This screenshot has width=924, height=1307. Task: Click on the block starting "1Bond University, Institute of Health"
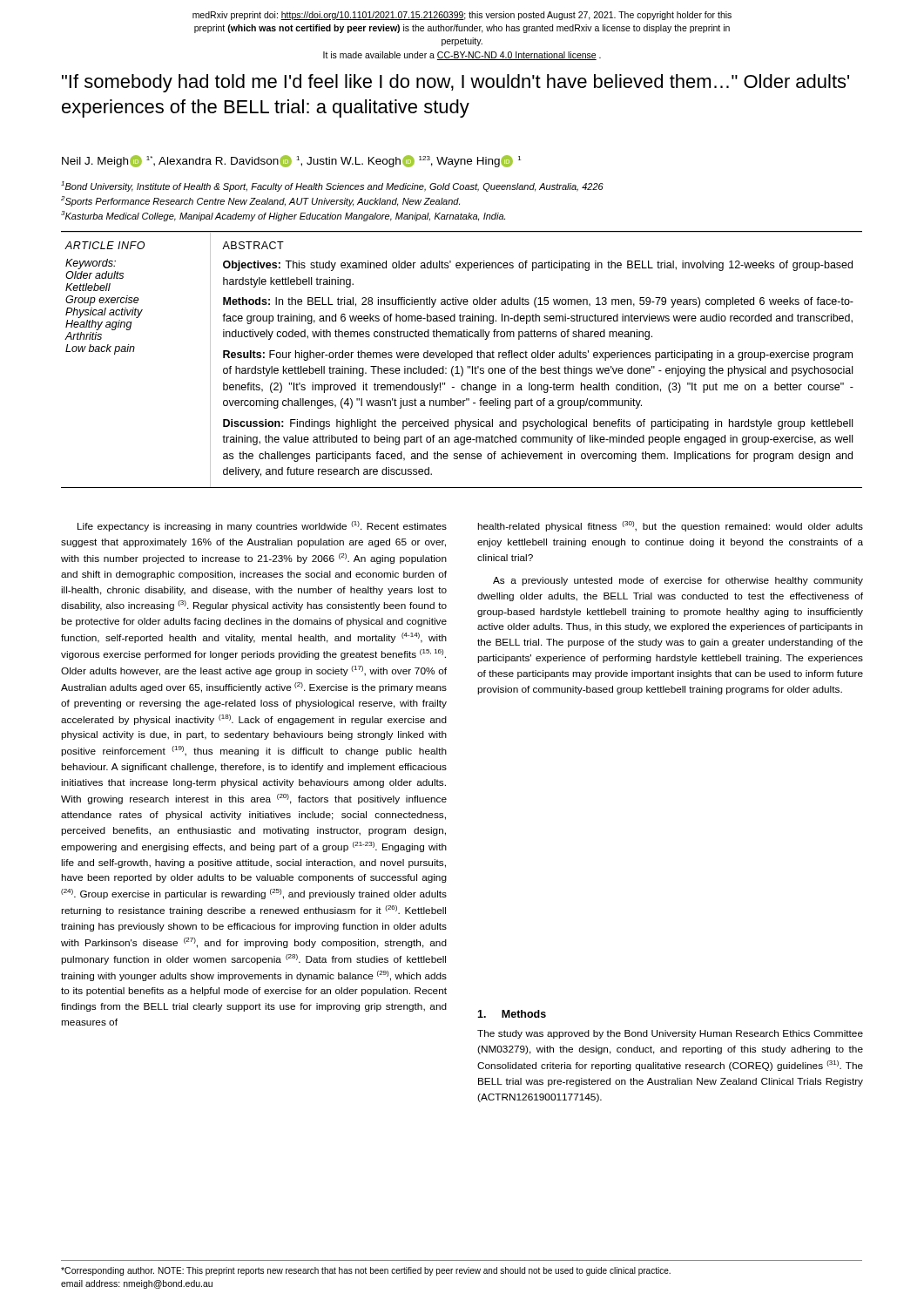tap(332, 200)
